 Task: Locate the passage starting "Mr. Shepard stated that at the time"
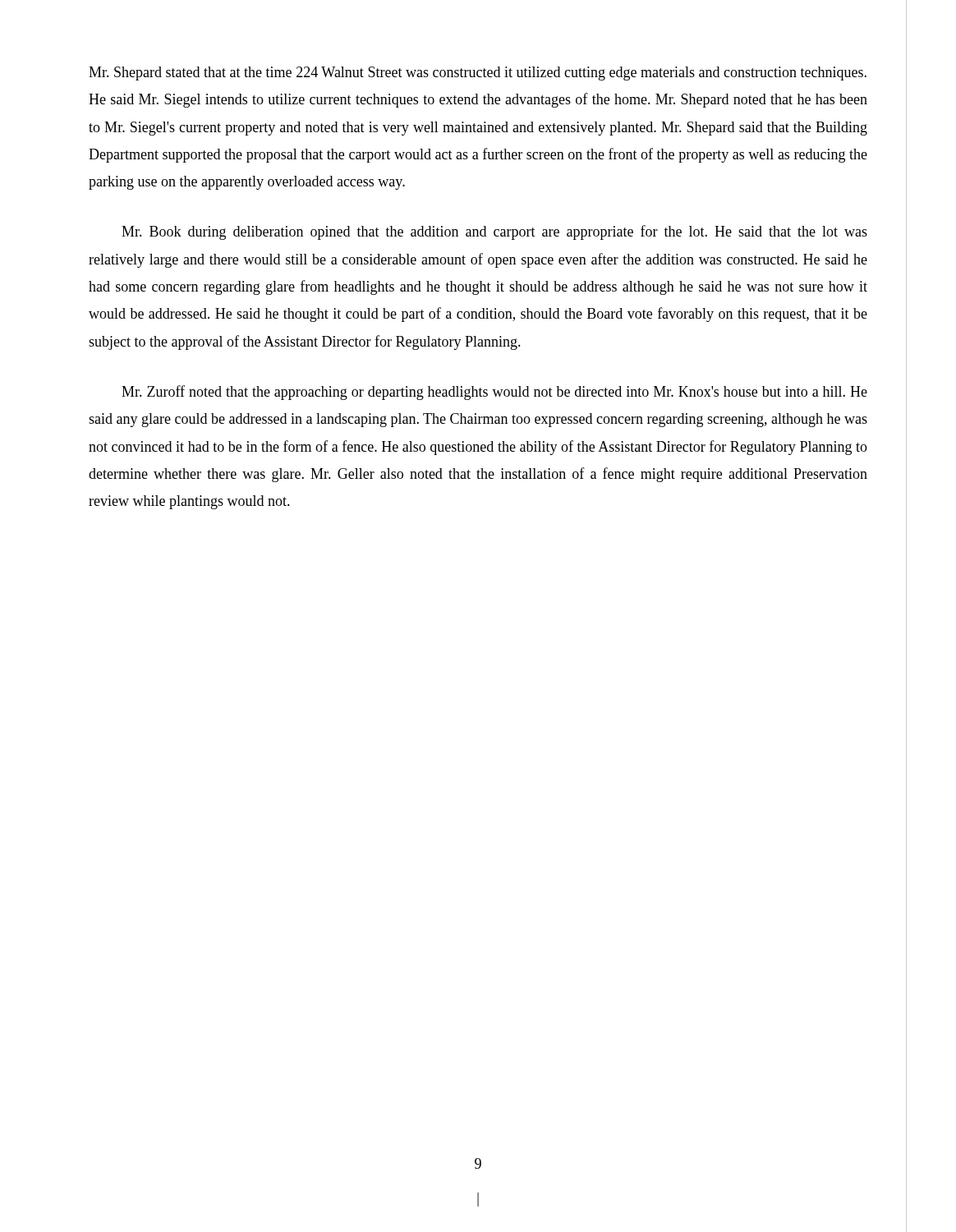(478, 127)
